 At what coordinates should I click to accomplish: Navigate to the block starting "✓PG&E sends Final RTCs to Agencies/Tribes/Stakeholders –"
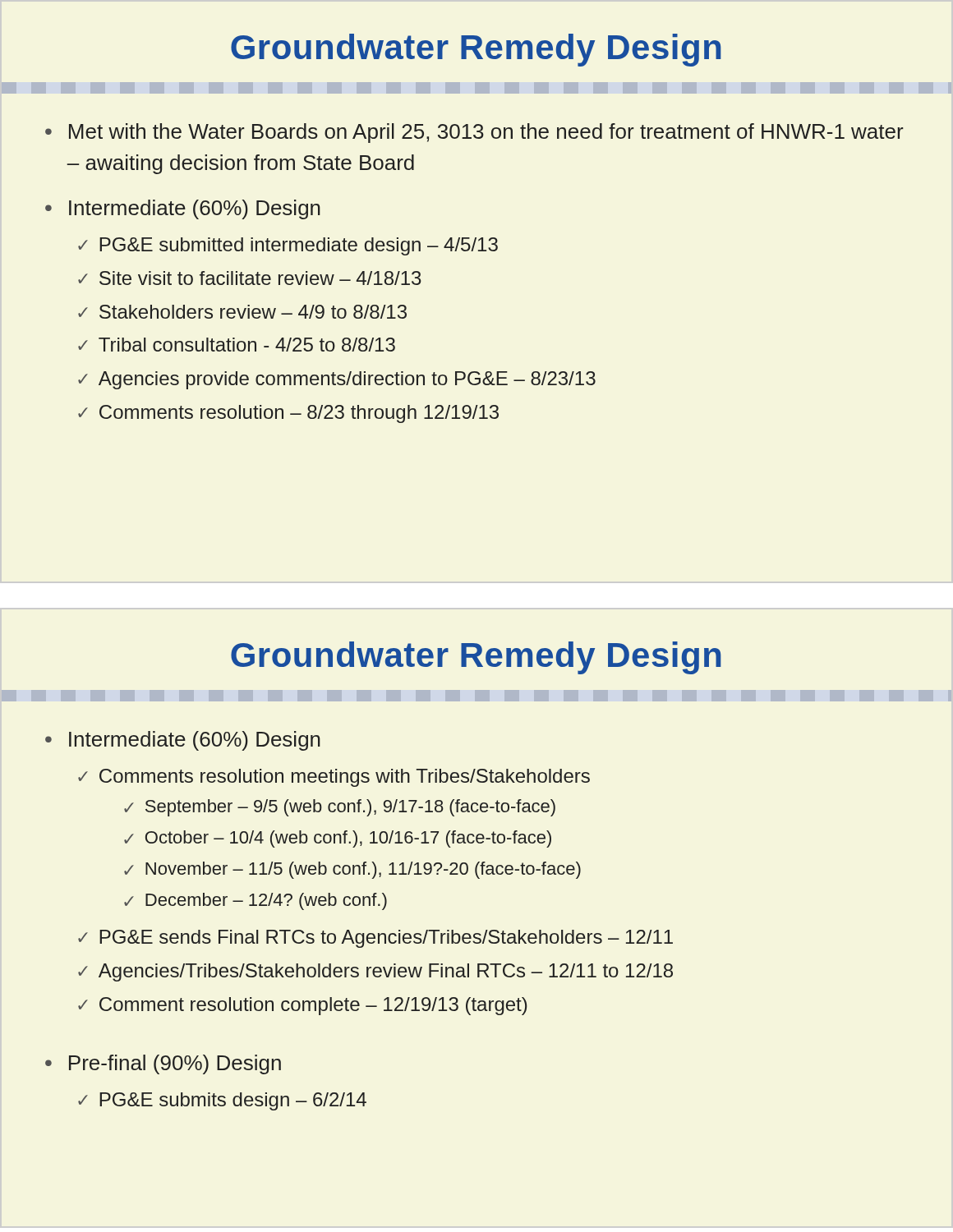pos(375,938)
